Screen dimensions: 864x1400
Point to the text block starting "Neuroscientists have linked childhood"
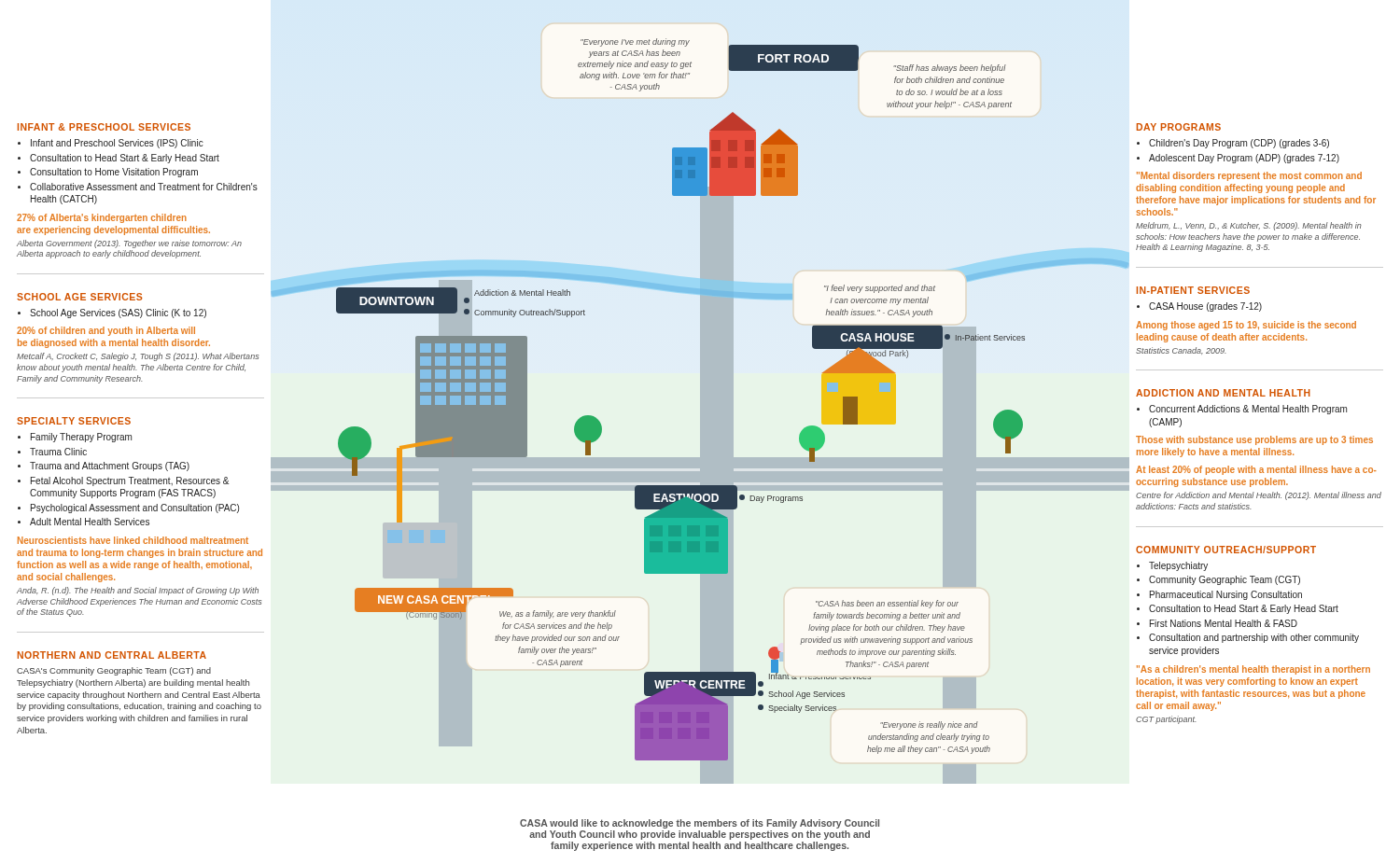[140, 559]
